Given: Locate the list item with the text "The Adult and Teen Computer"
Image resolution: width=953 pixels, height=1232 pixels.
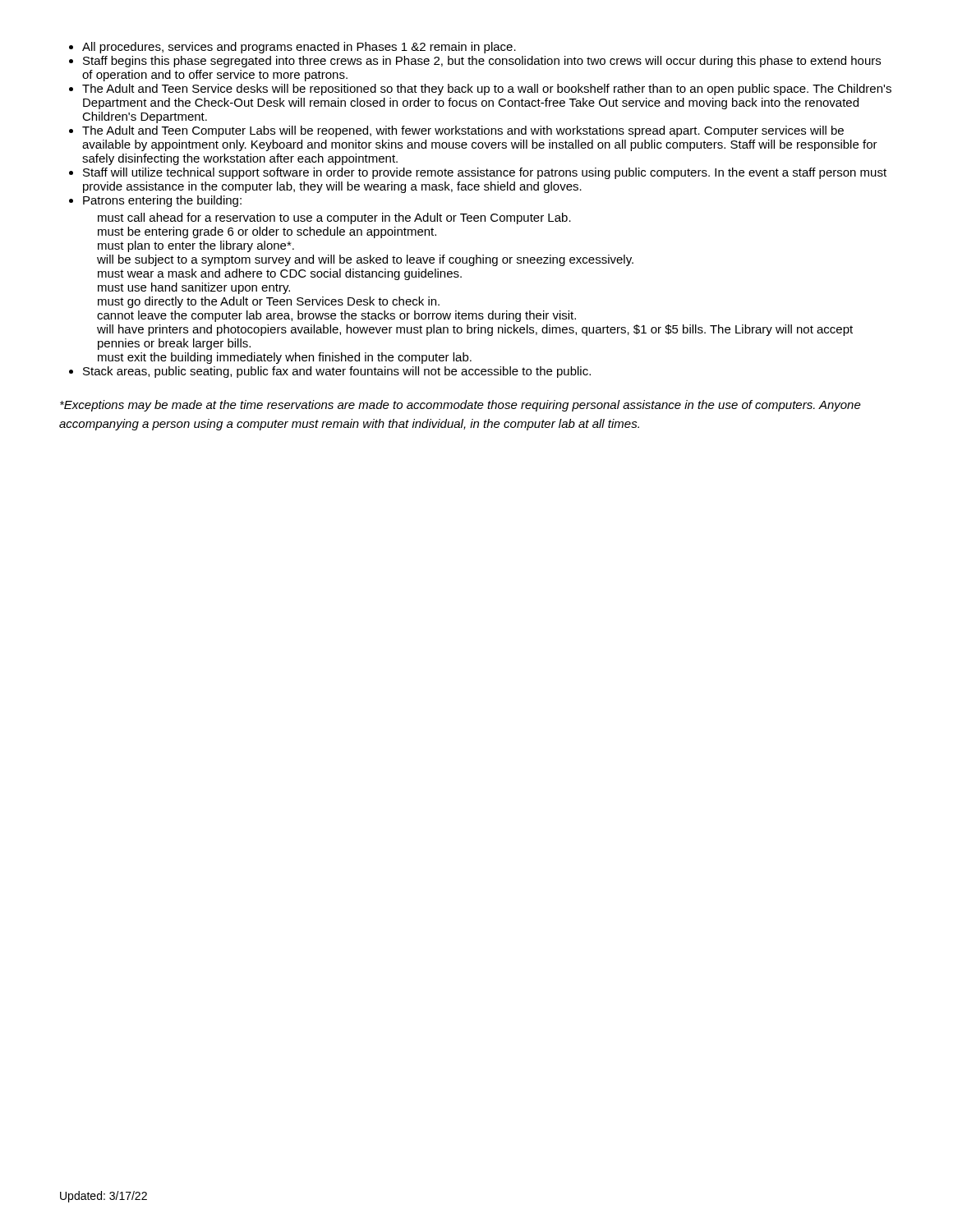Looking at the screenshot, I should tap(488, 144).
